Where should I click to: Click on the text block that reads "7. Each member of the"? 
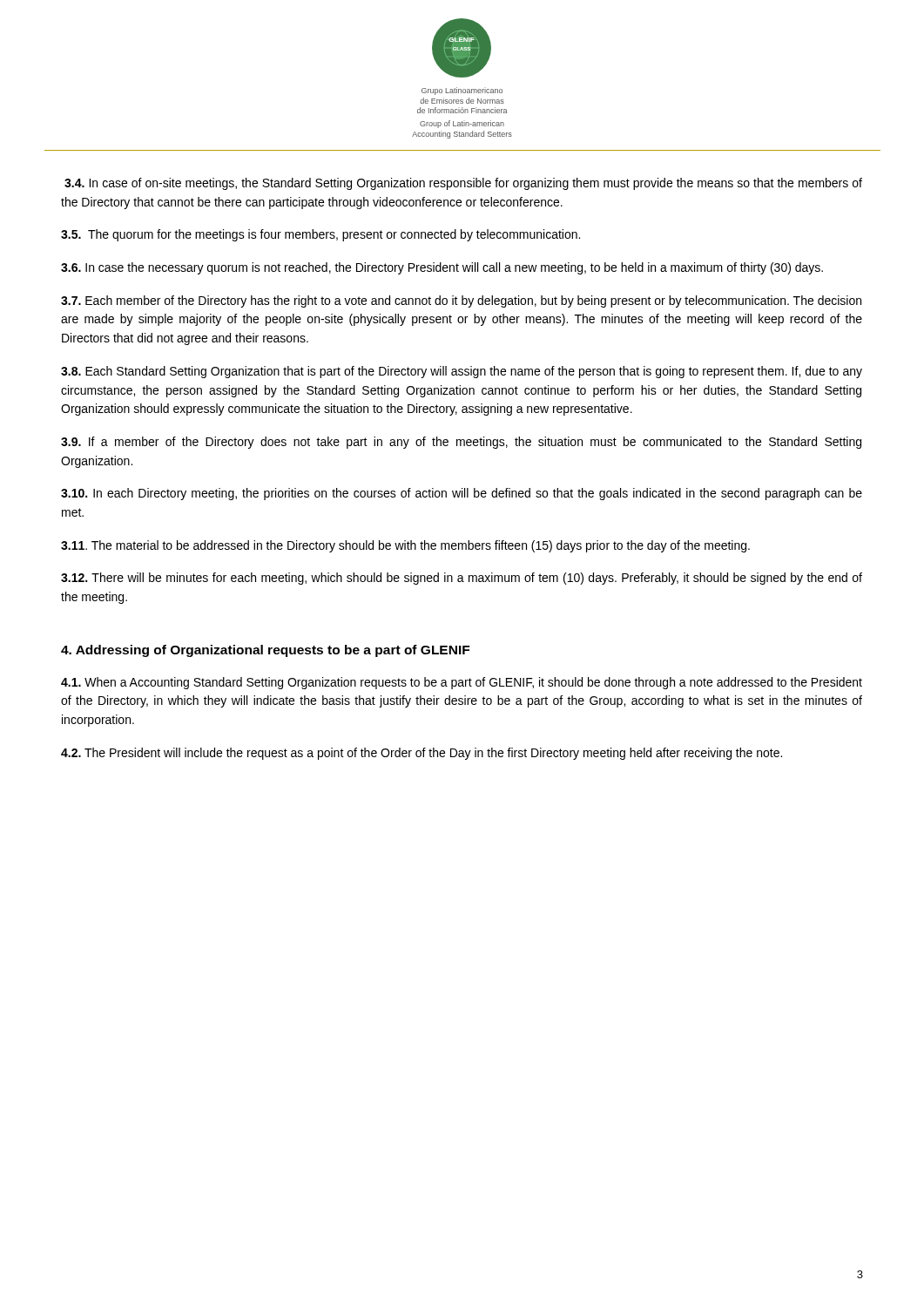(x=462, y=319)
